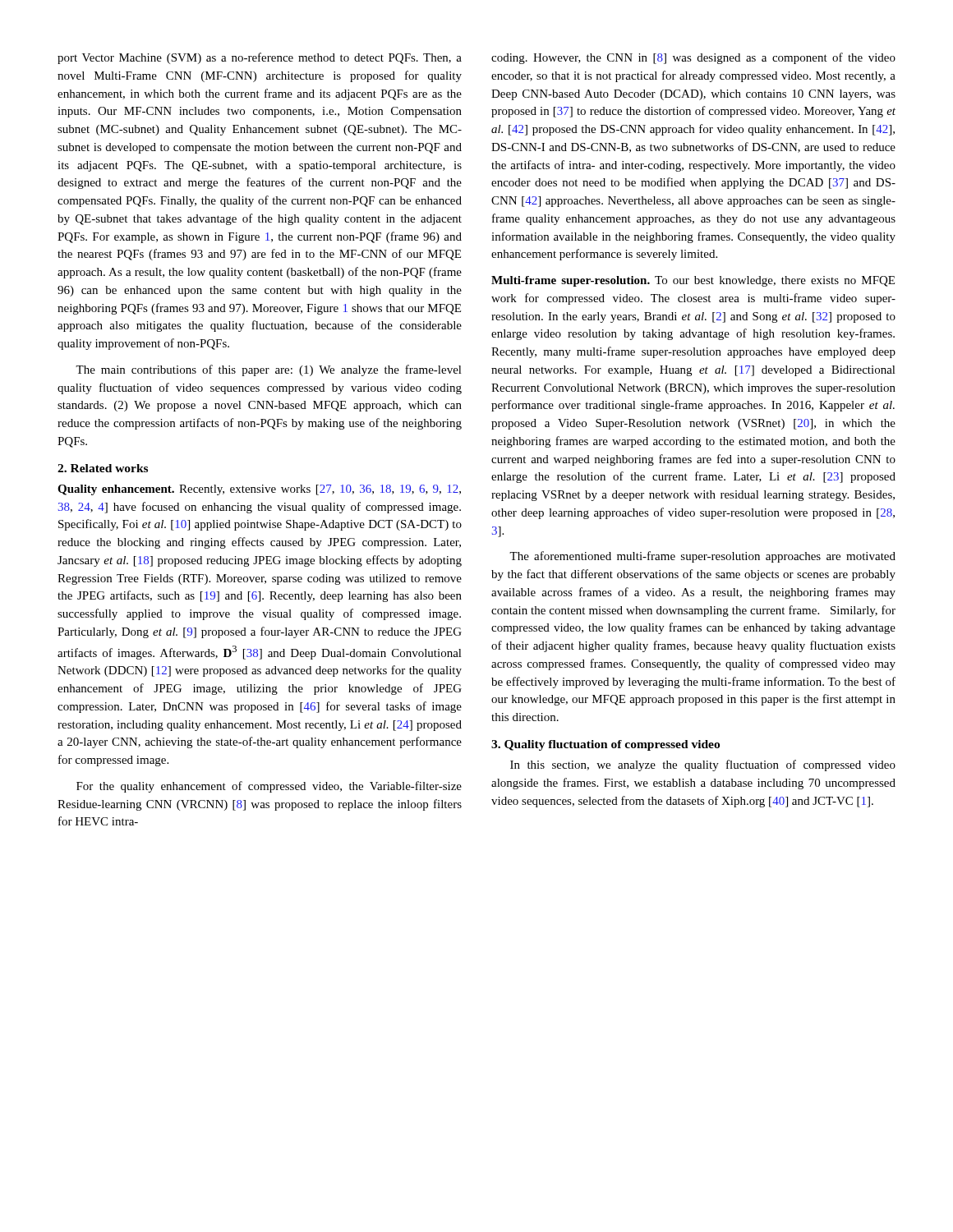Select the text block that reads "For the quality enhancement of"

(260, 805)
